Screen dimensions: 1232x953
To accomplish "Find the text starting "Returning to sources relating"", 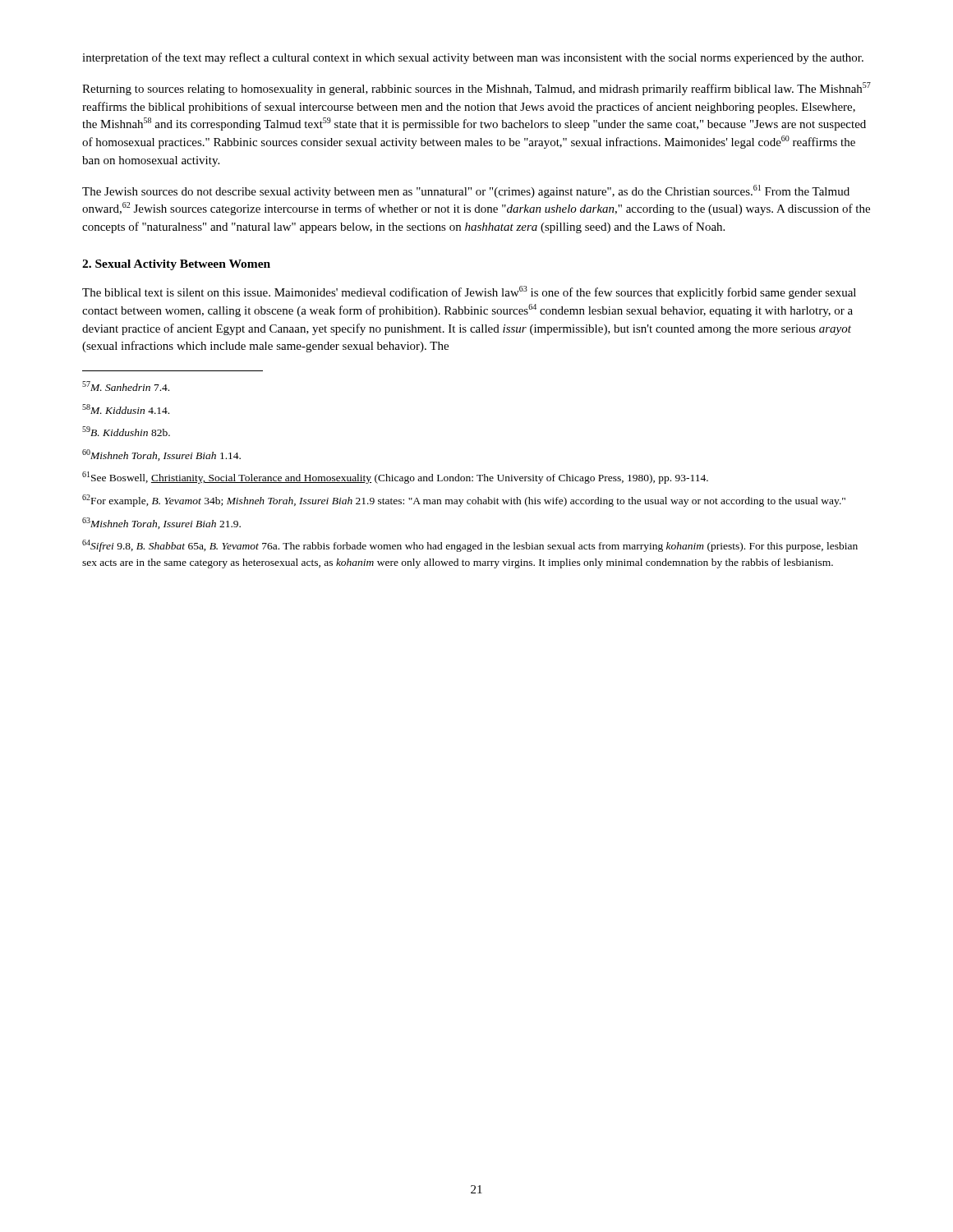I will pos(476,123).
